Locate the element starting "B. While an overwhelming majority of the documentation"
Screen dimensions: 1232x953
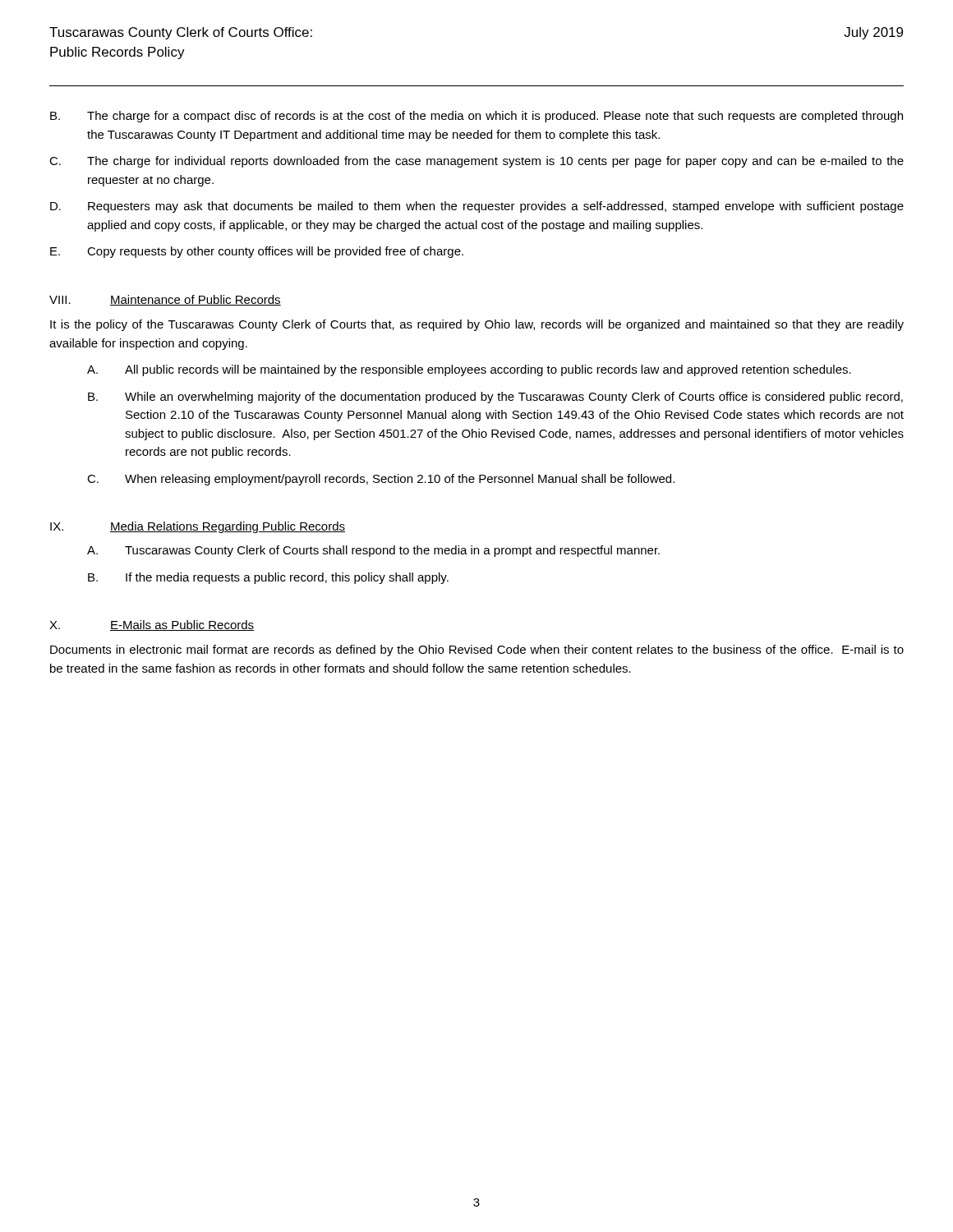tap(495, 424)
